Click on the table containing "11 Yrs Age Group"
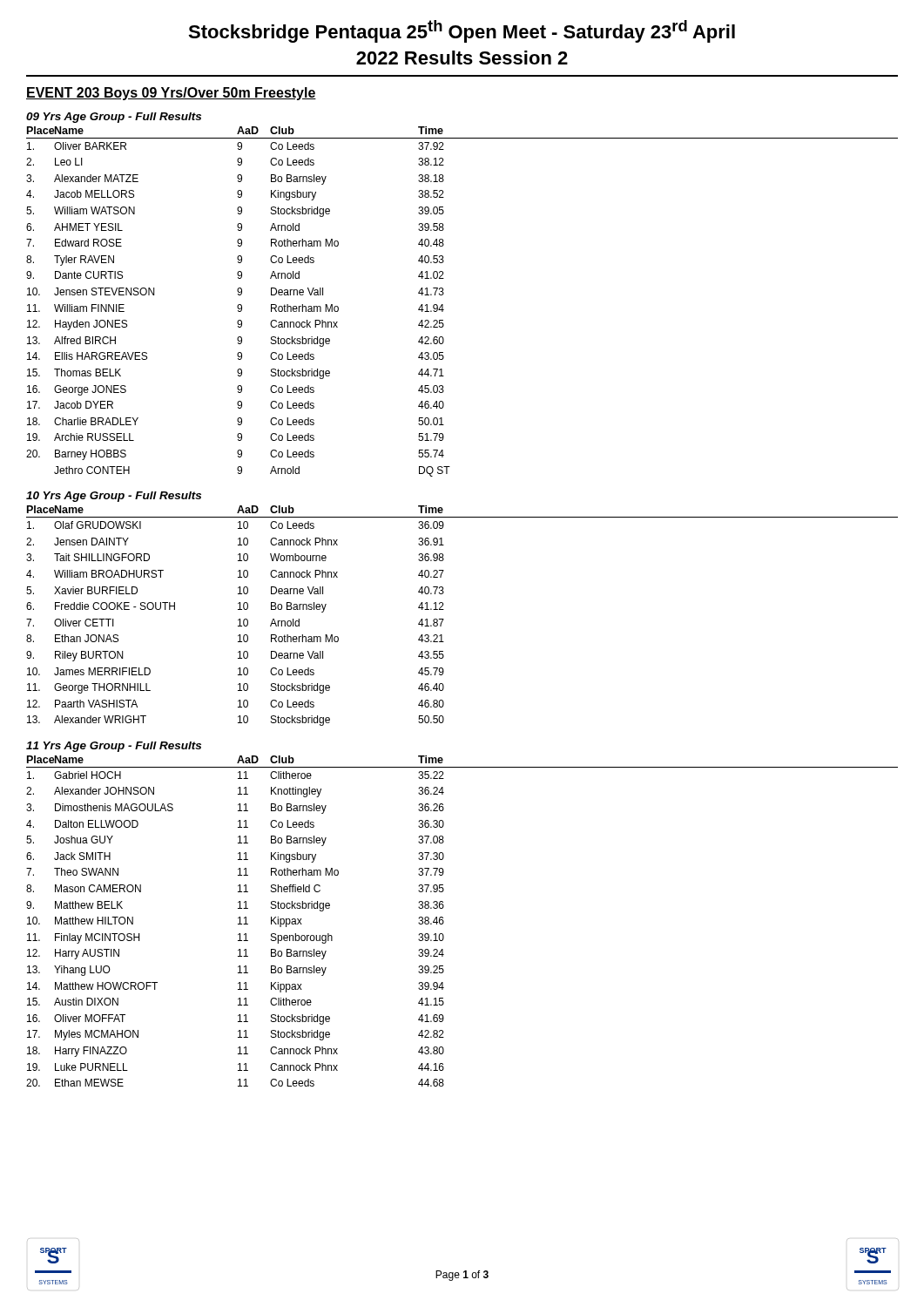Screen dimensions: 1307x924 click(462, 915)
